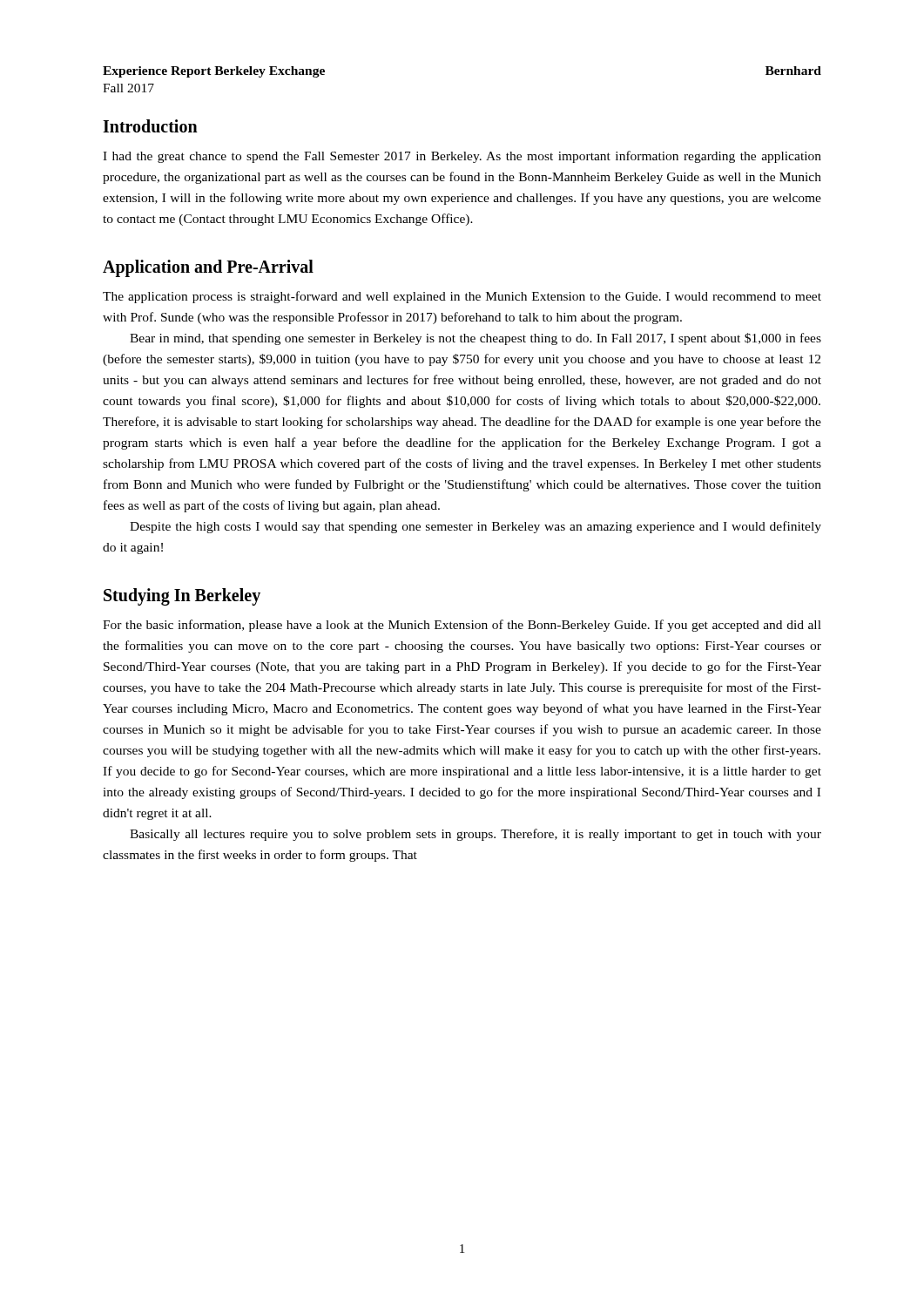Click the passage that begins "The application process is"
Image resolution: width=924 pixels, height=1307 pixels.
462,422
